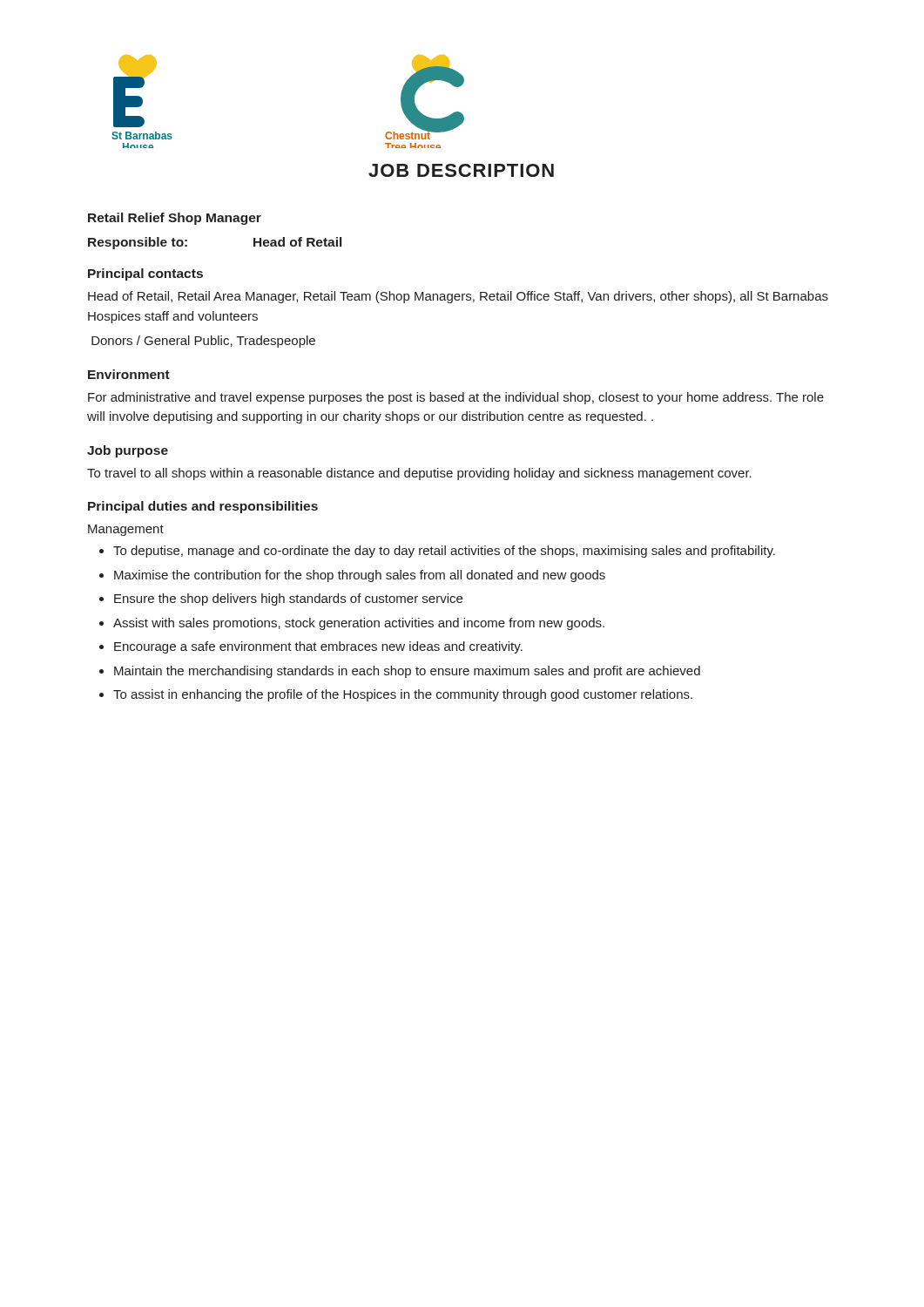This screenshot has width=924, height=1307.
Task: Click on the list item containing "Maximise the contribution for the shop through sales"
Action: (x=359, y=574)
